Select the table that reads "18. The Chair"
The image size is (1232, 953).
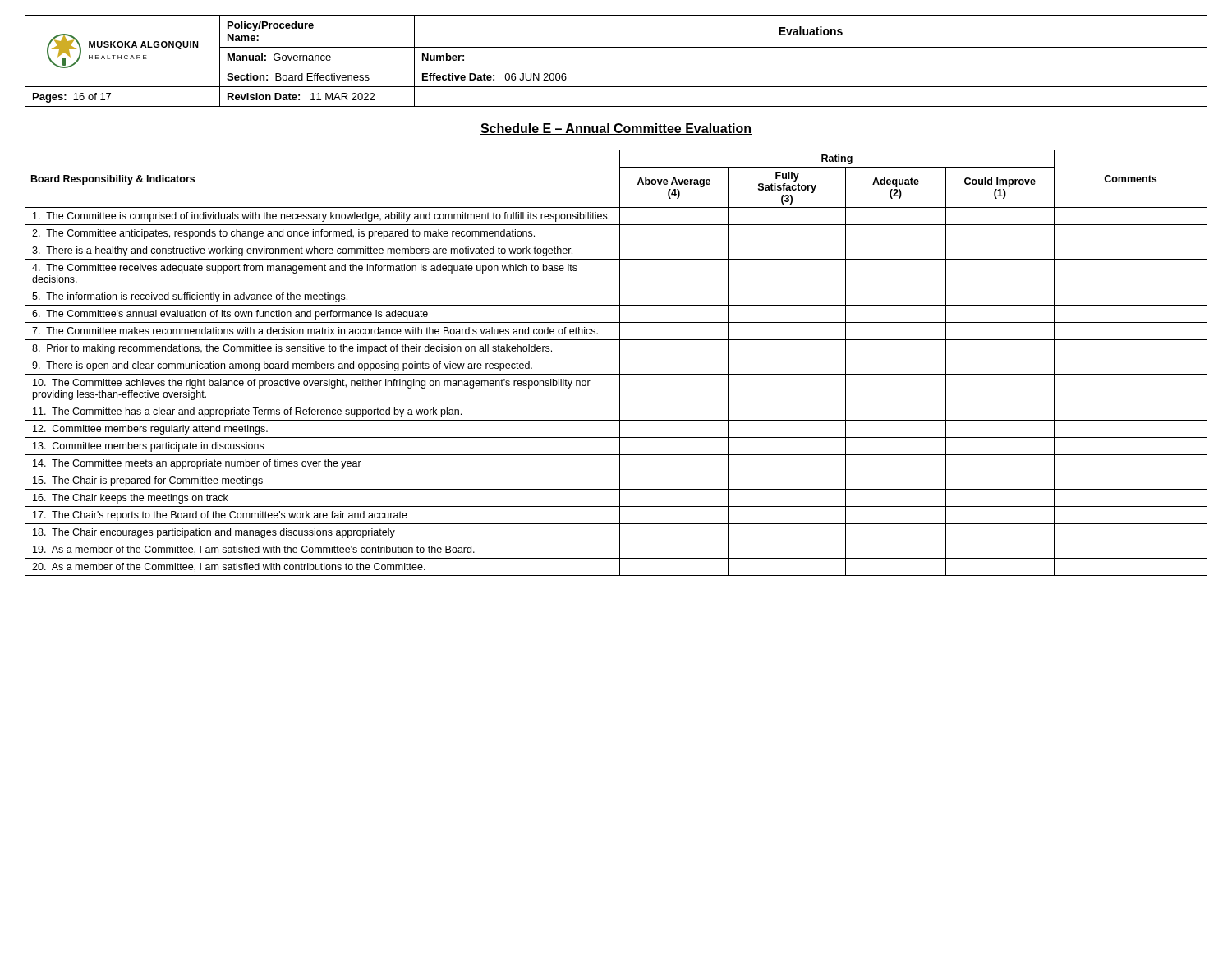[616, 363]
